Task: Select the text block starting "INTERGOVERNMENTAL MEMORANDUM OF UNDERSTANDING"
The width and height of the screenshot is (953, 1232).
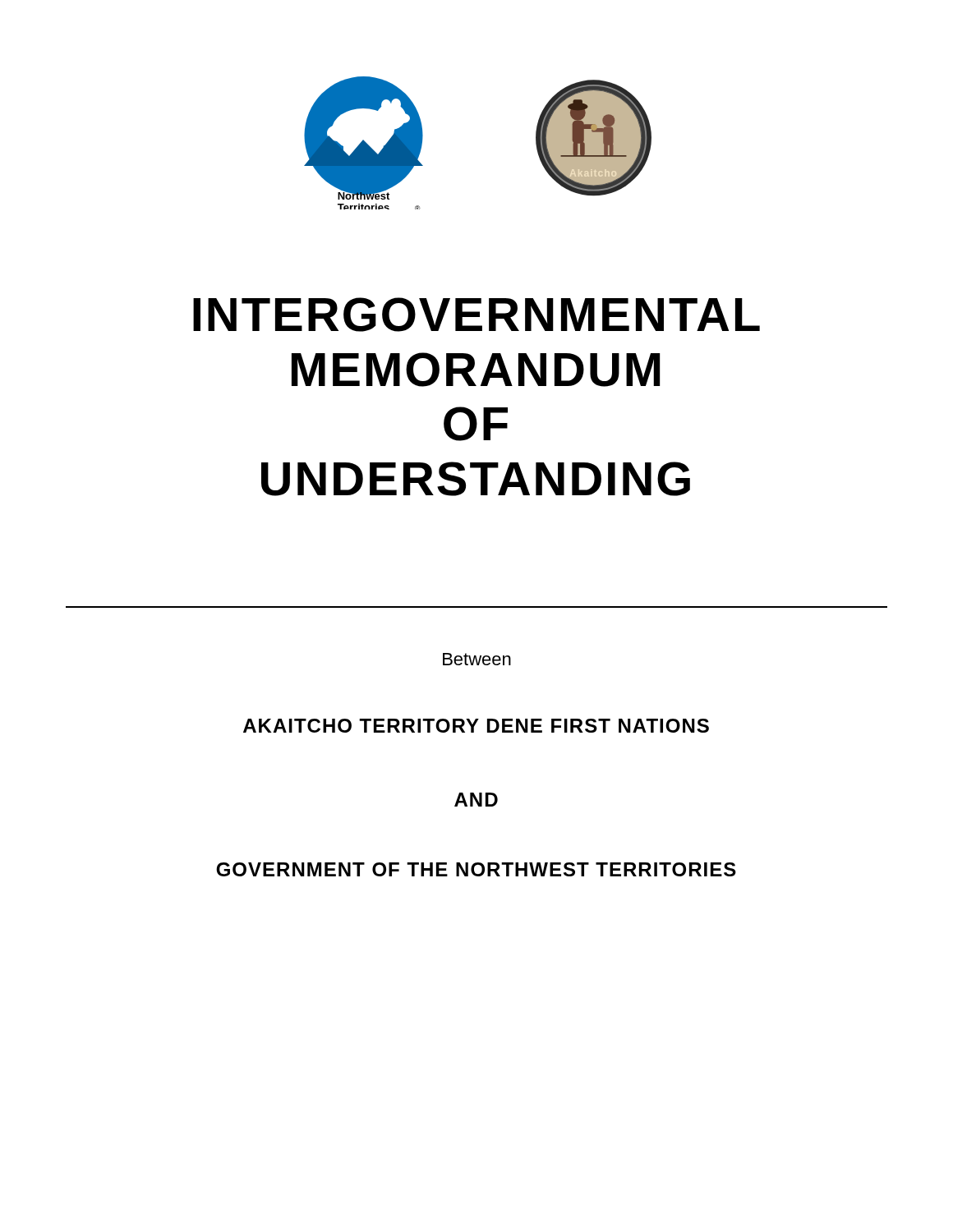Action: pyautogui.click(x=476, y=397)
